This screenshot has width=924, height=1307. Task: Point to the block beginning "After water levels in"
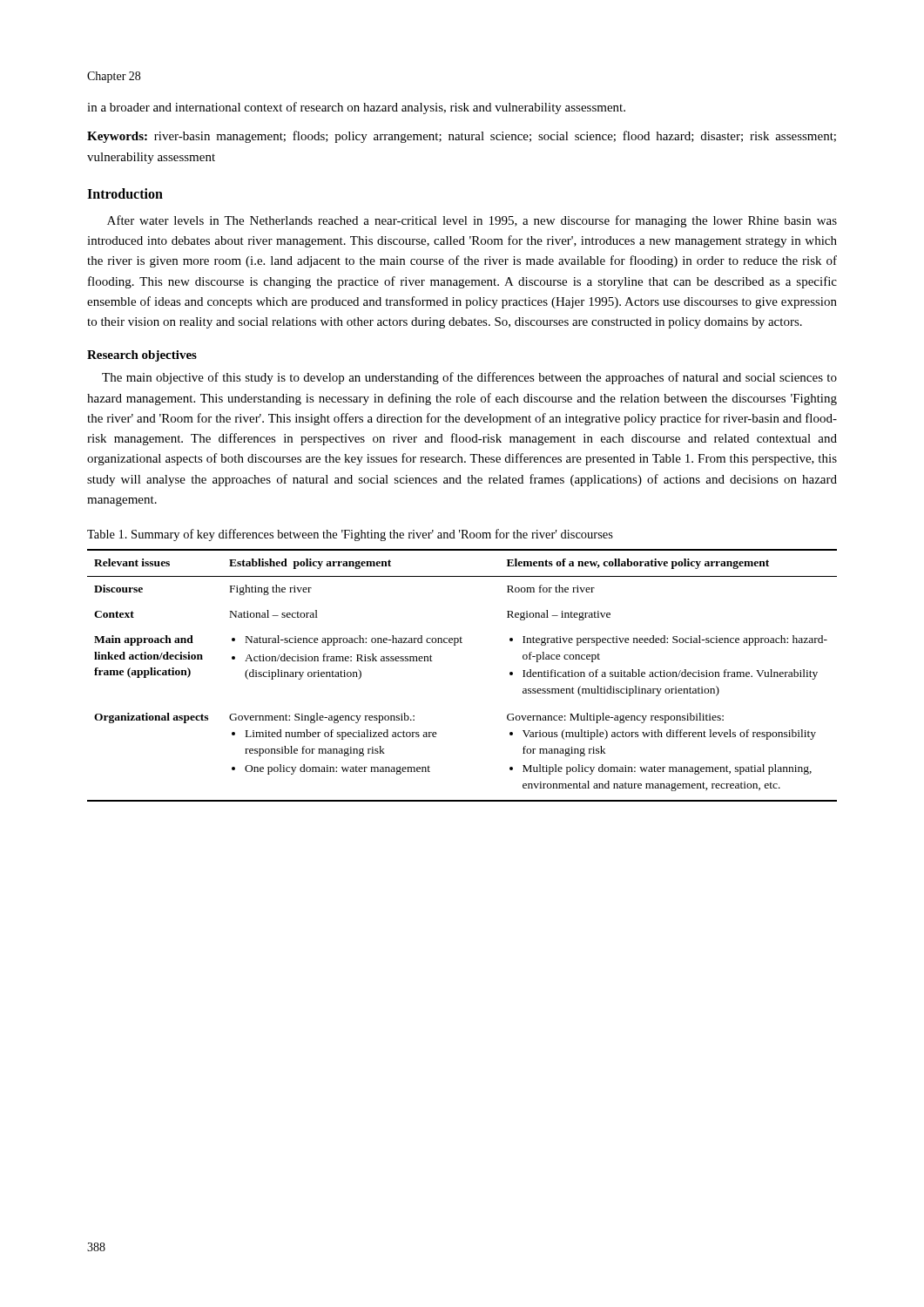(462, 271)
